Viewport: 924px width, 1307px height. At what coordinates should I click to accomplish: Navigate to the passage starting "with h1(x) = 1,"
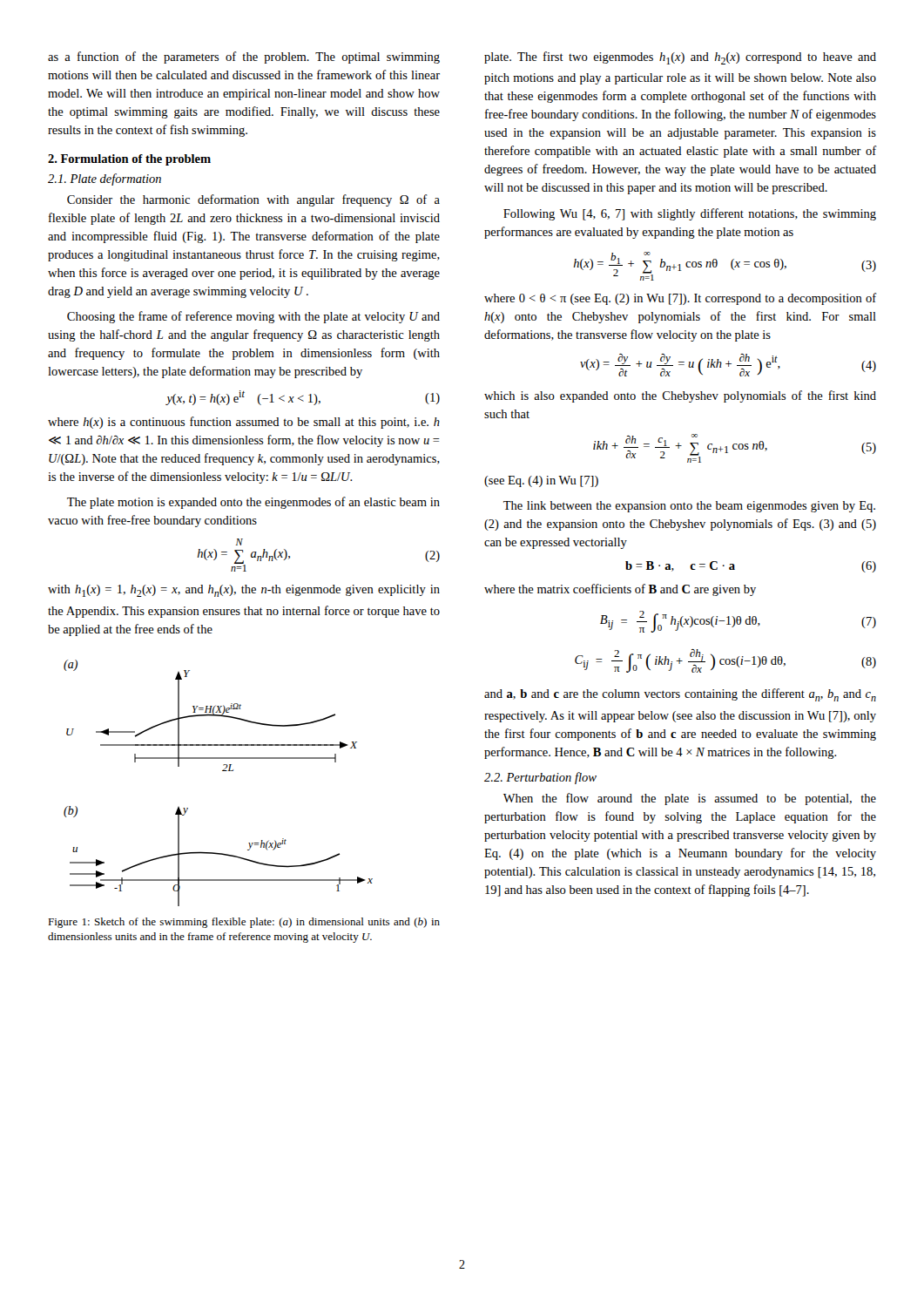244,609
